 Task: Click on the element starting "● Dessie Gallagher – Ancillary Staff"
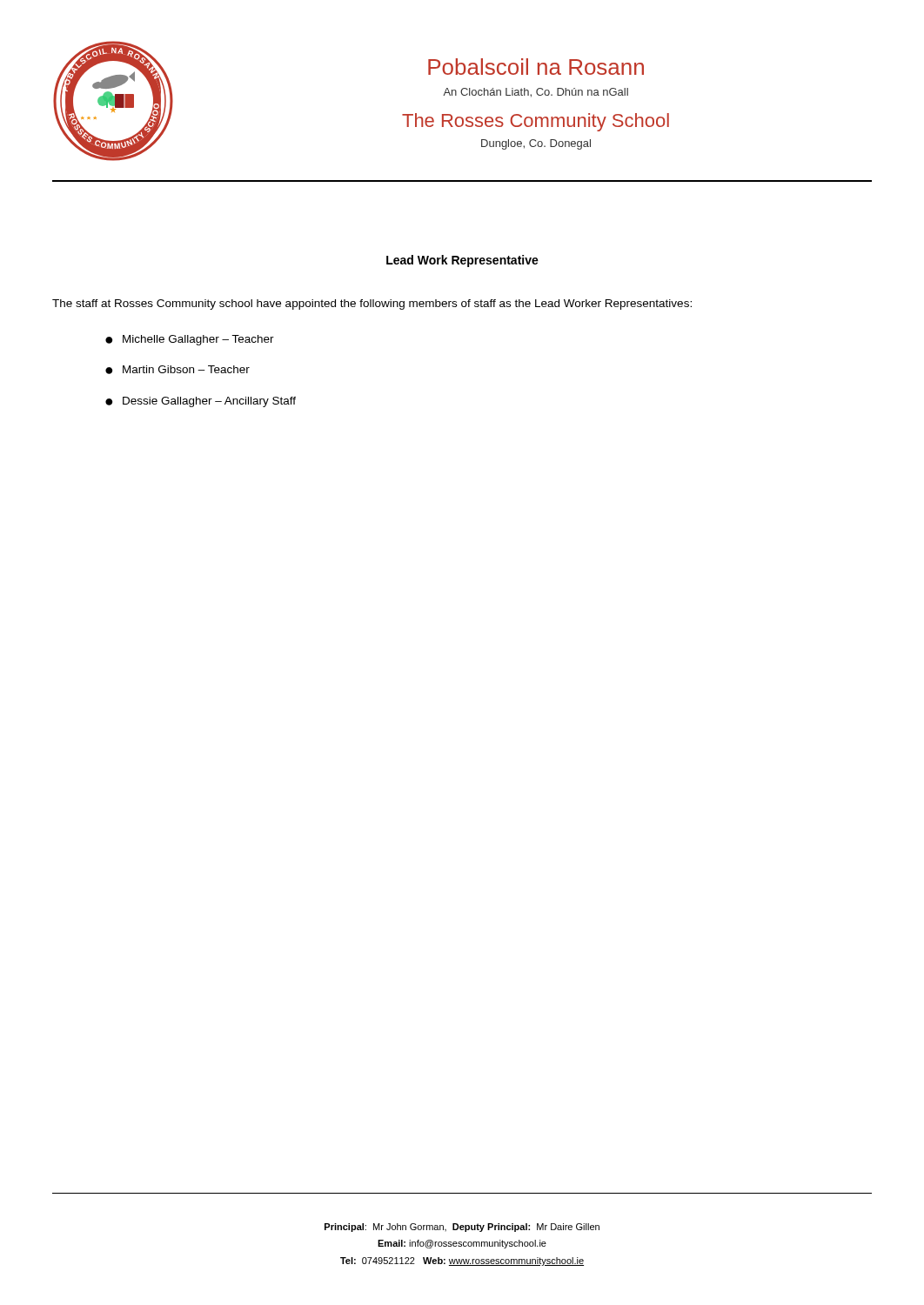point(201,402)
